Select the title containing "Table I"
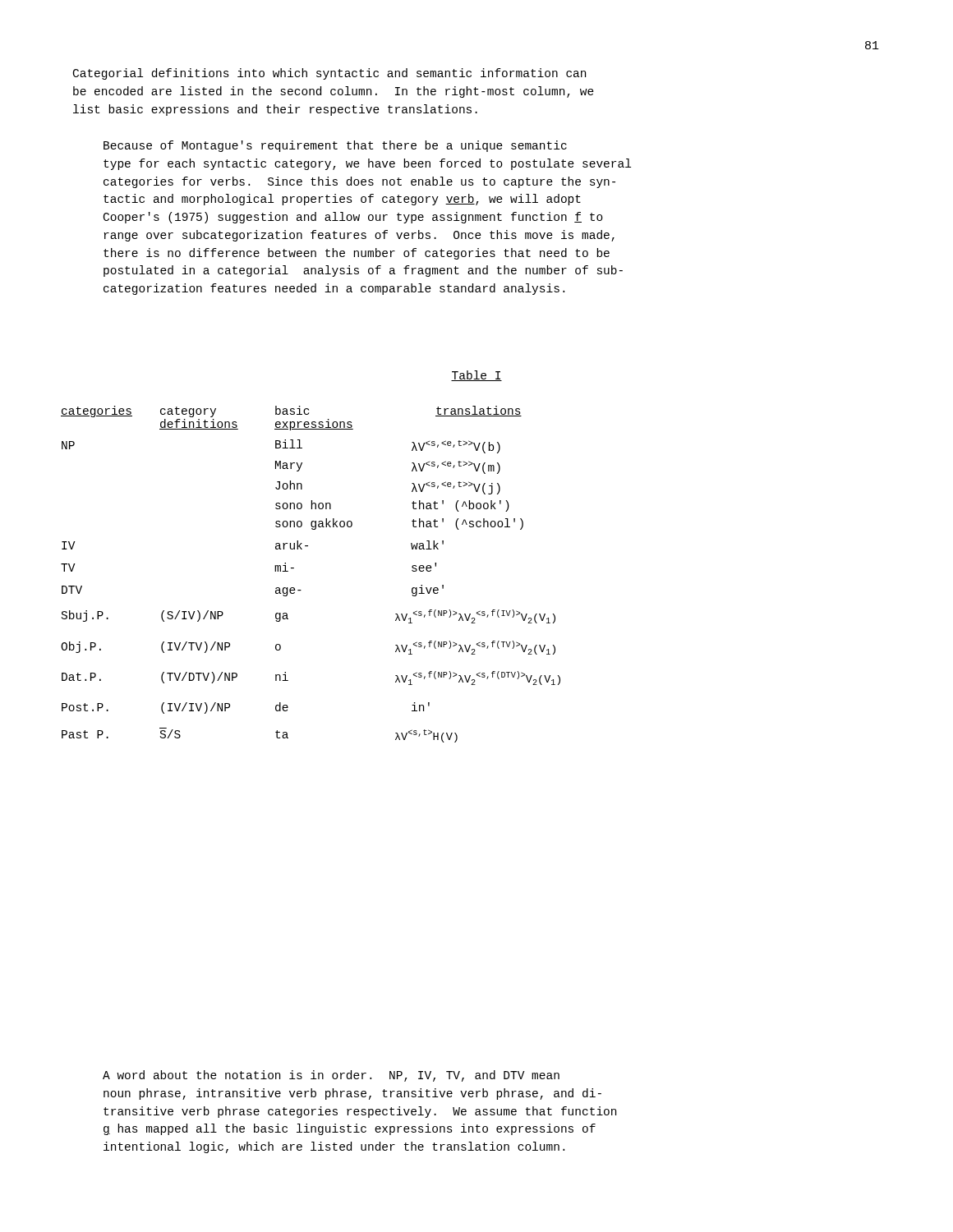The width and height of the screenshot is (953, 1232). [x=476, y=376]
